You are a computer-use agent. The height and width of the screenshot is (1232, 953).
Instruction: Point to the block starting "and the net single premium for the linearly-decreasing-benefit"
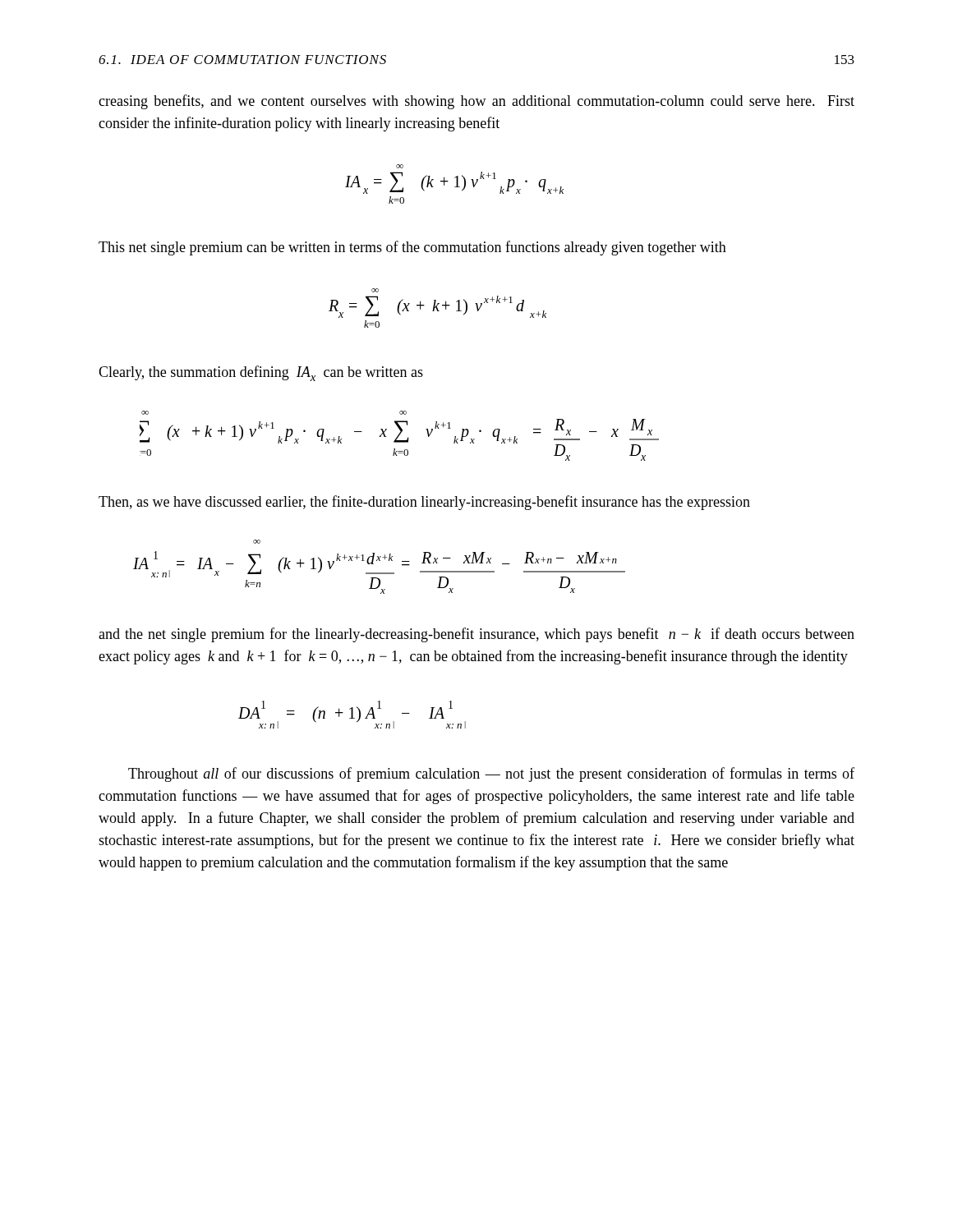(476, 645)
